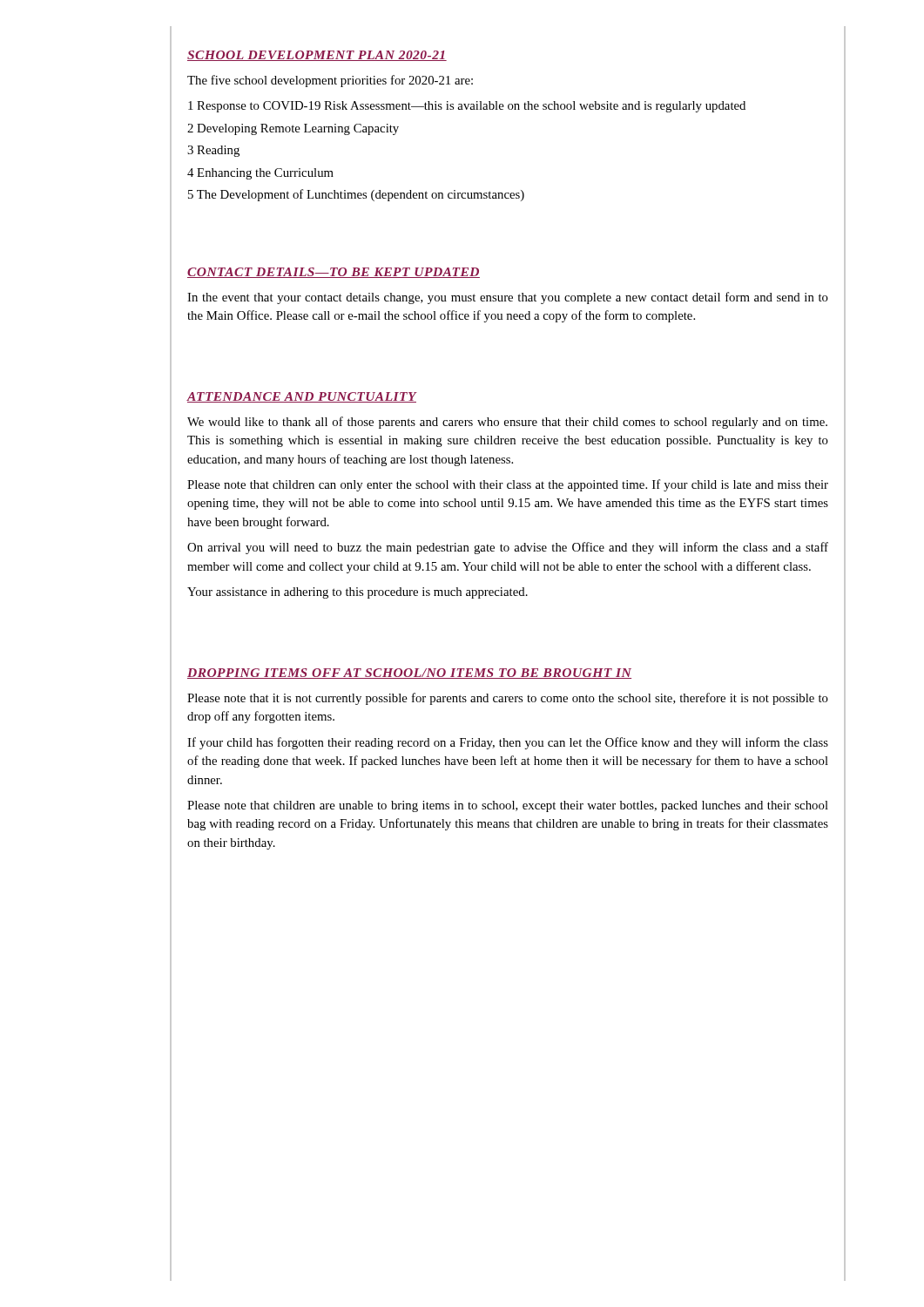924x1307 pixels.
Task: Locate the section header that reads "CONTACT DETAILS—TO BE"
Action: 333,271
